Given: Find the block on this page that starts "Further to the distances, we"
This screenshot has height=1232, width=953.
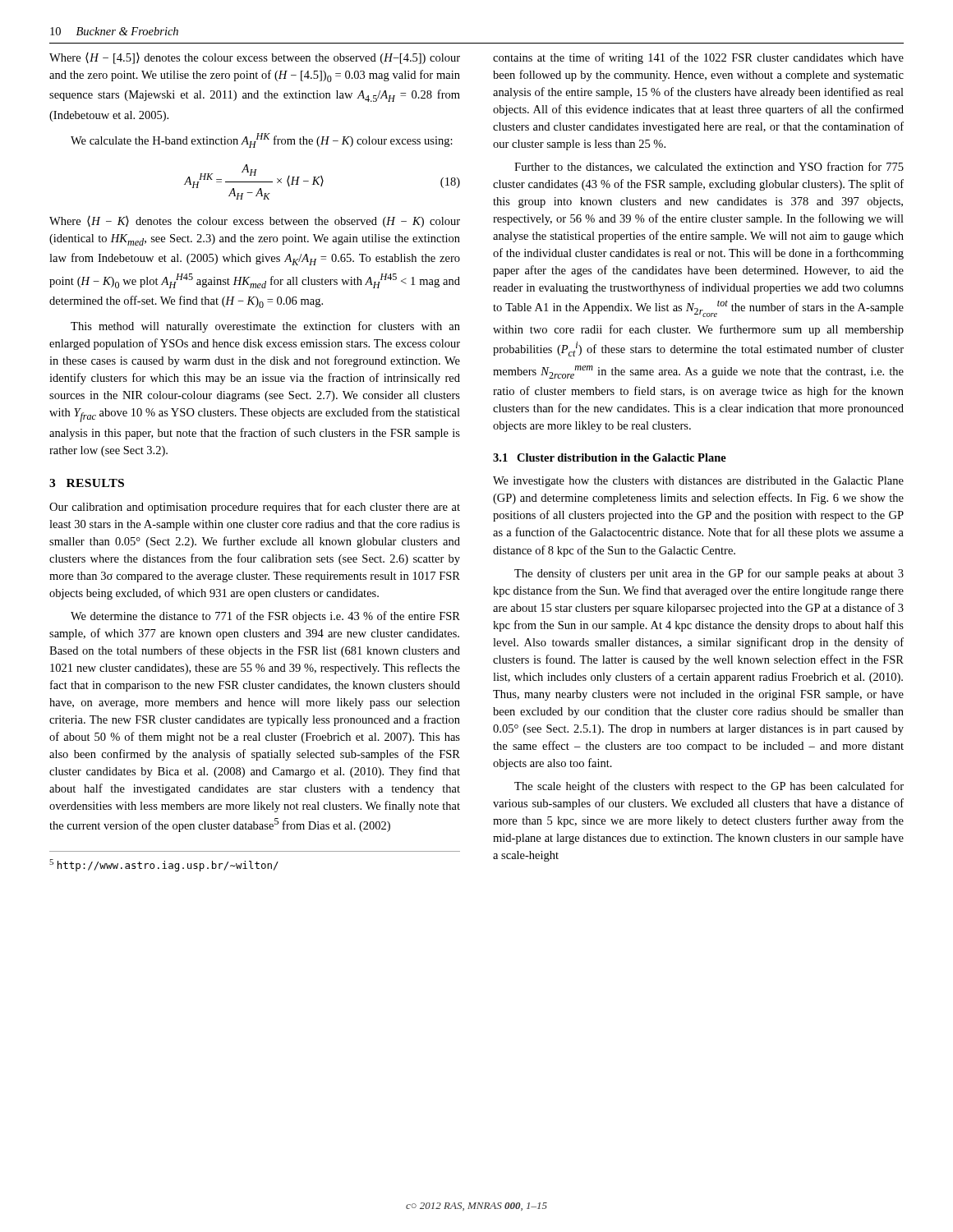Looking at the screenshot, I should click(698, 297).
